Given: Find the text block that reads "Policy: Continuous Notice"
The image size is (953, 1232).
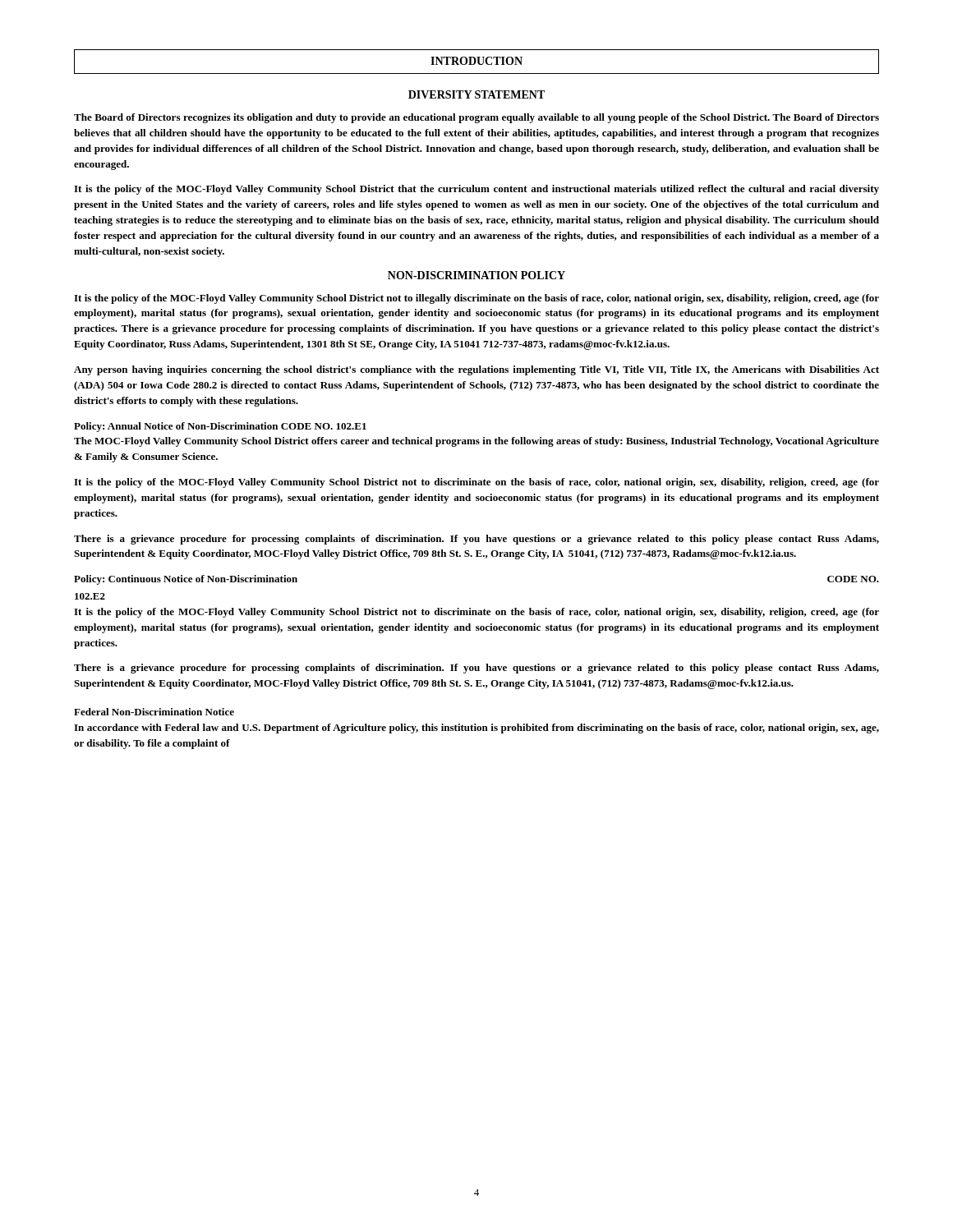Looking at the screenshot, I should [476, 610].
